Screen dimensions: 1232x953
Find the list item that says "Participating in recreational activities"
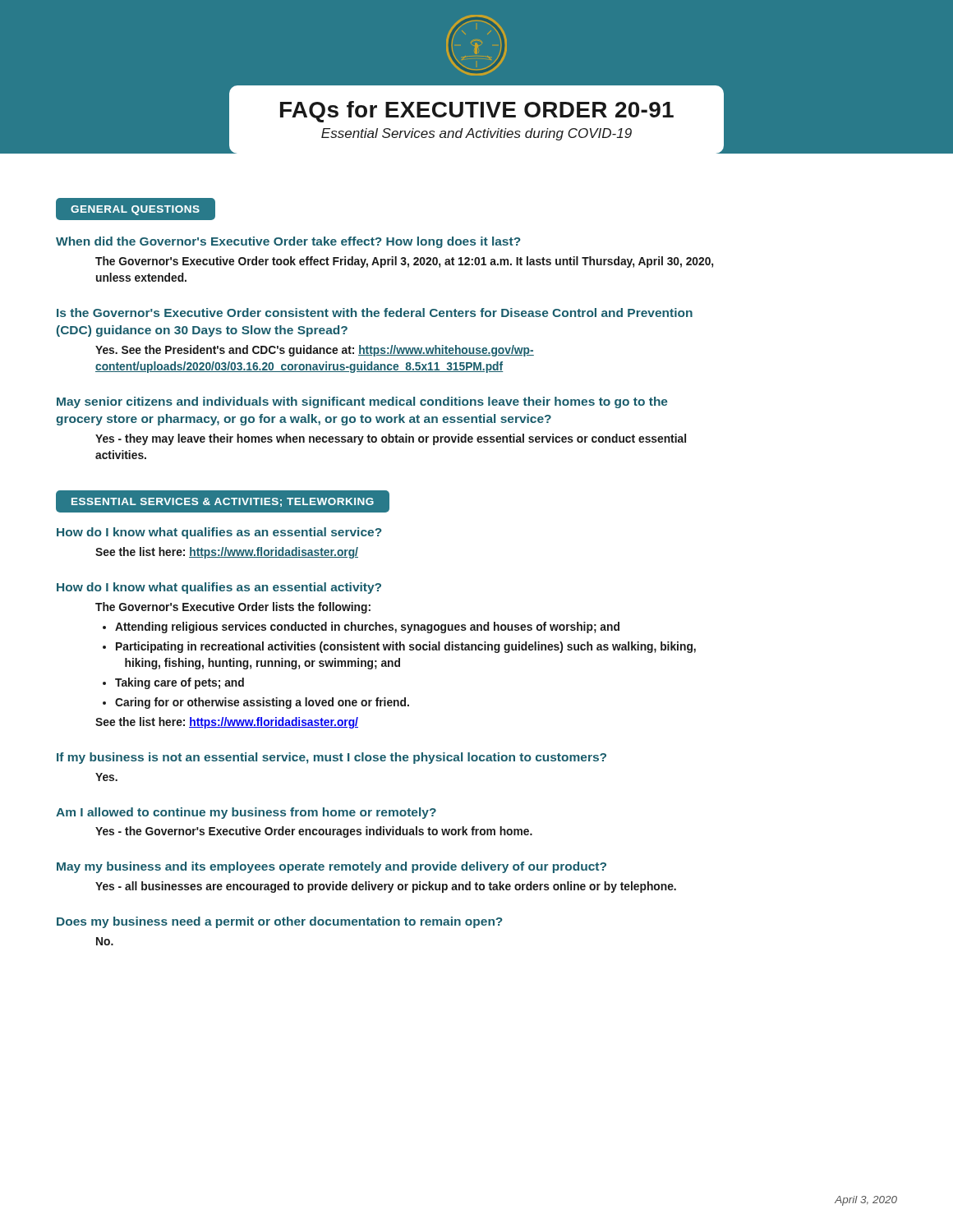[x=406, y=655]
